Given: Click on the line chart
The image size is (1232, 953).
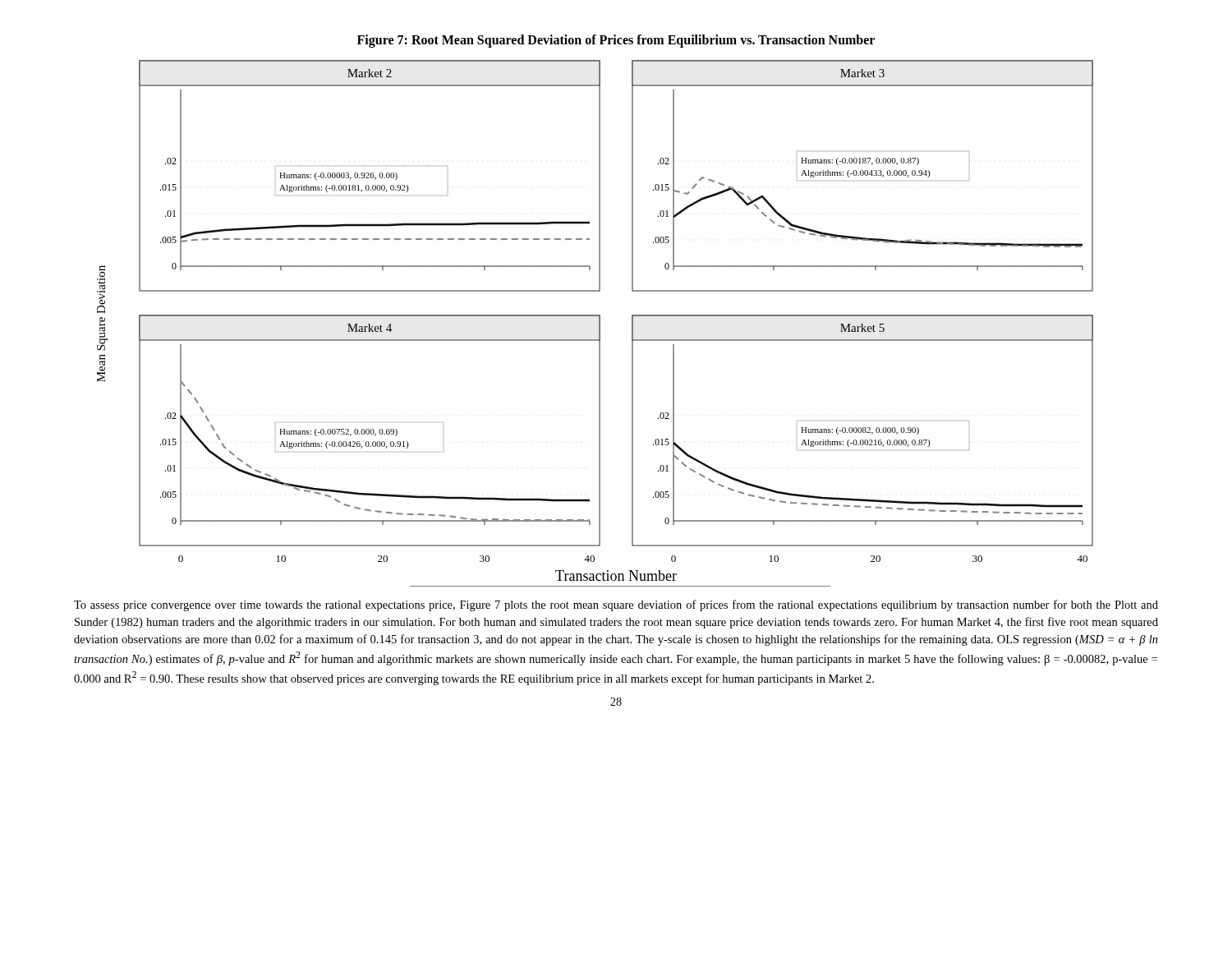Looking at the screenshot, I should (616, 320).
